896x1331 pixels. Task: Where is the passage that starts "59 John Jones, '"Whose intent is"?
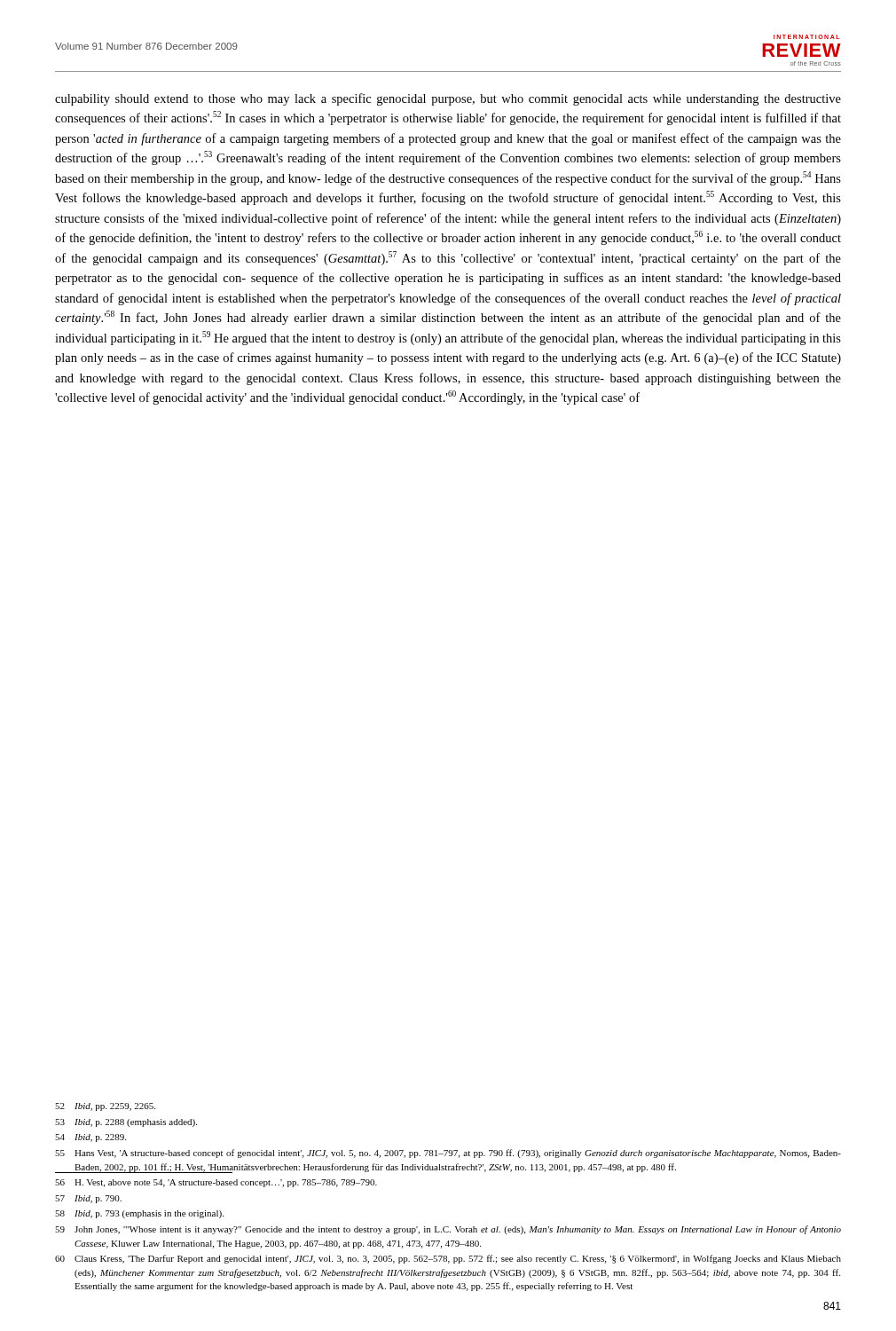point(448,1236)
